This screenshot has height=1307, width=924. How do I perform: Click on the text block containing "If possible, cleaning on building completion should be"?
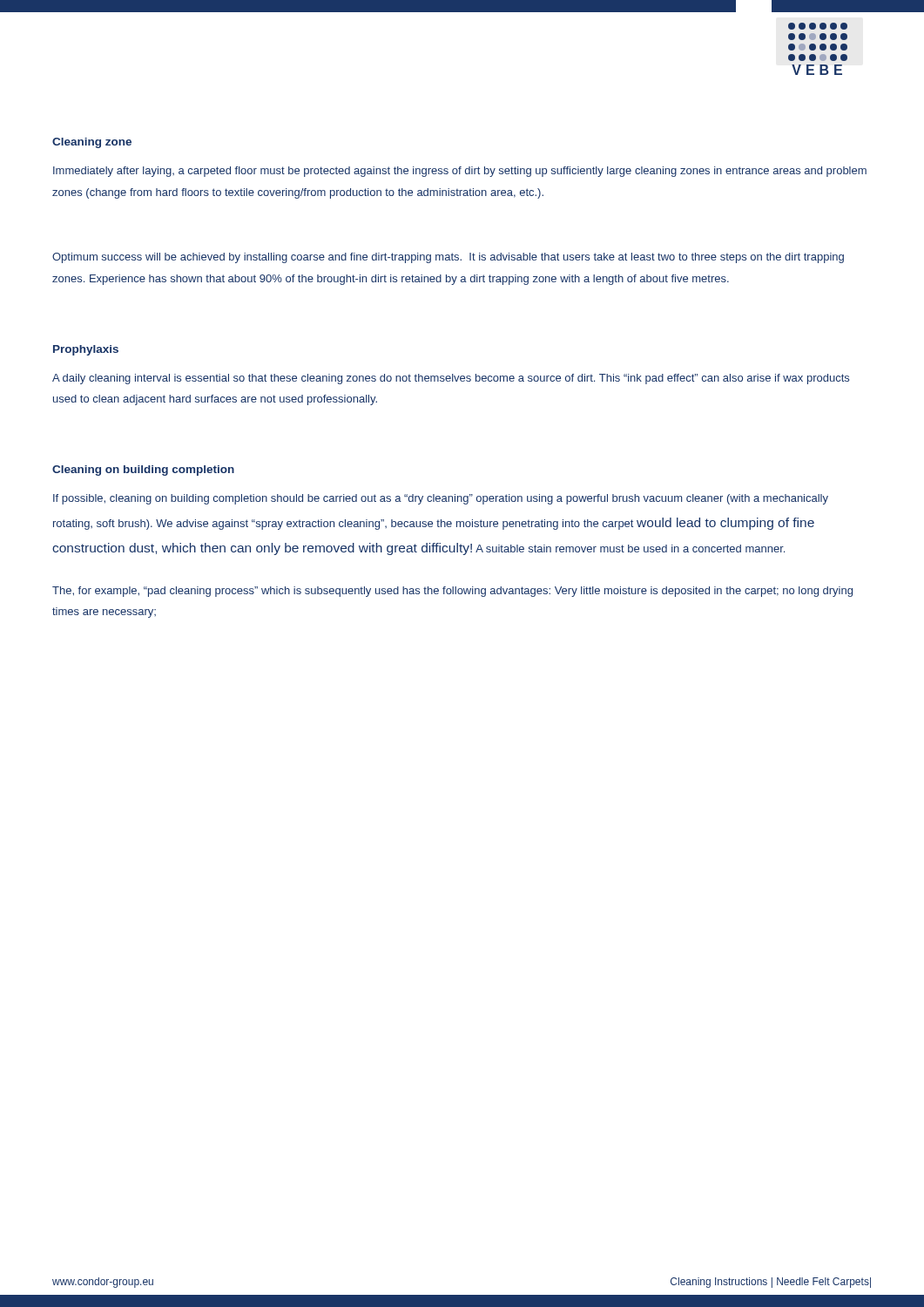[x=440, y=523]
